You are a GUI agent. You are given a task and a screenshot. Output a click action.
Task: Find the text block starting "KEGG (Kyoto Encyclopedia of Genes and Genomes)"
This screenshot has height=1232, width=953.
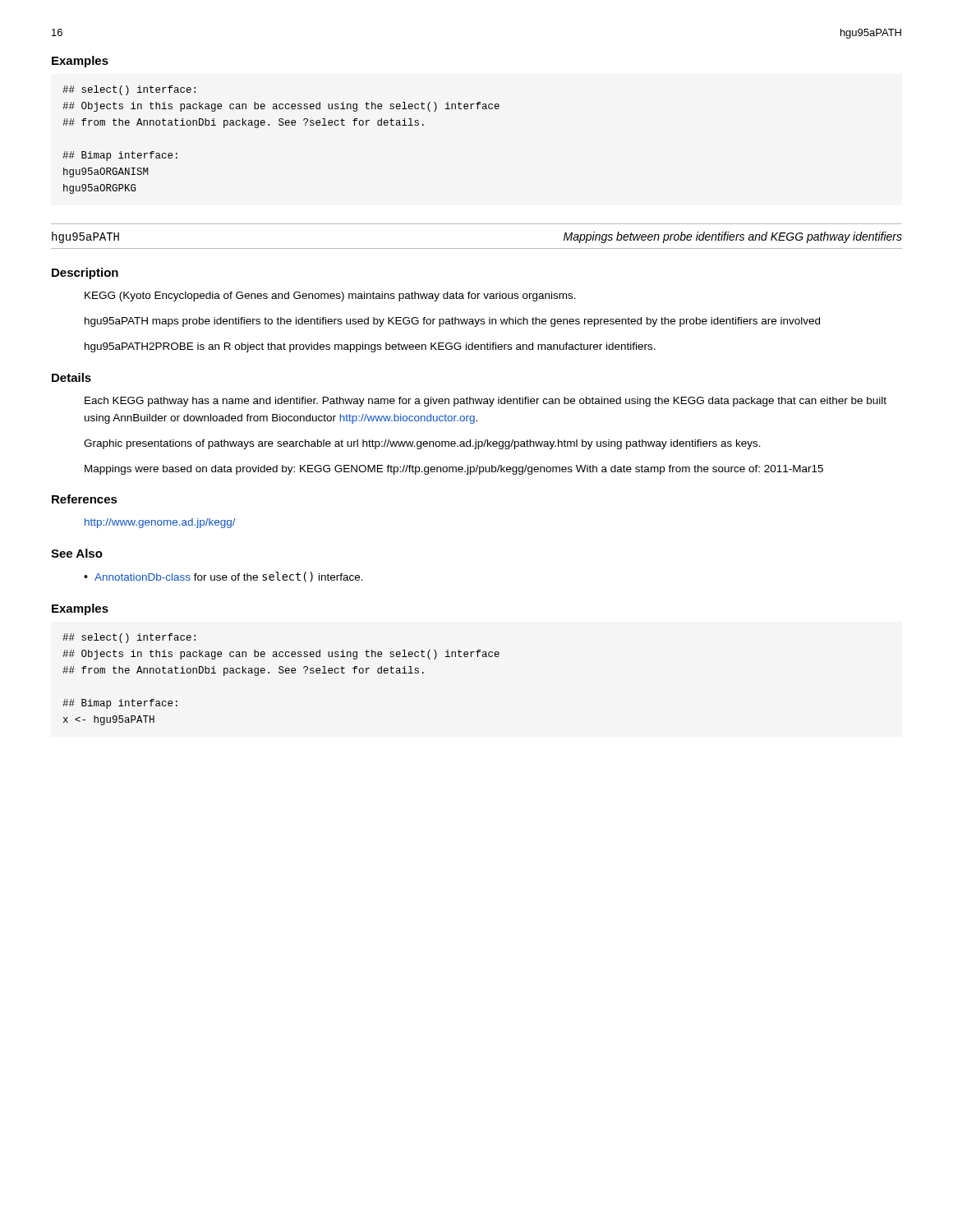pos(330,295)
